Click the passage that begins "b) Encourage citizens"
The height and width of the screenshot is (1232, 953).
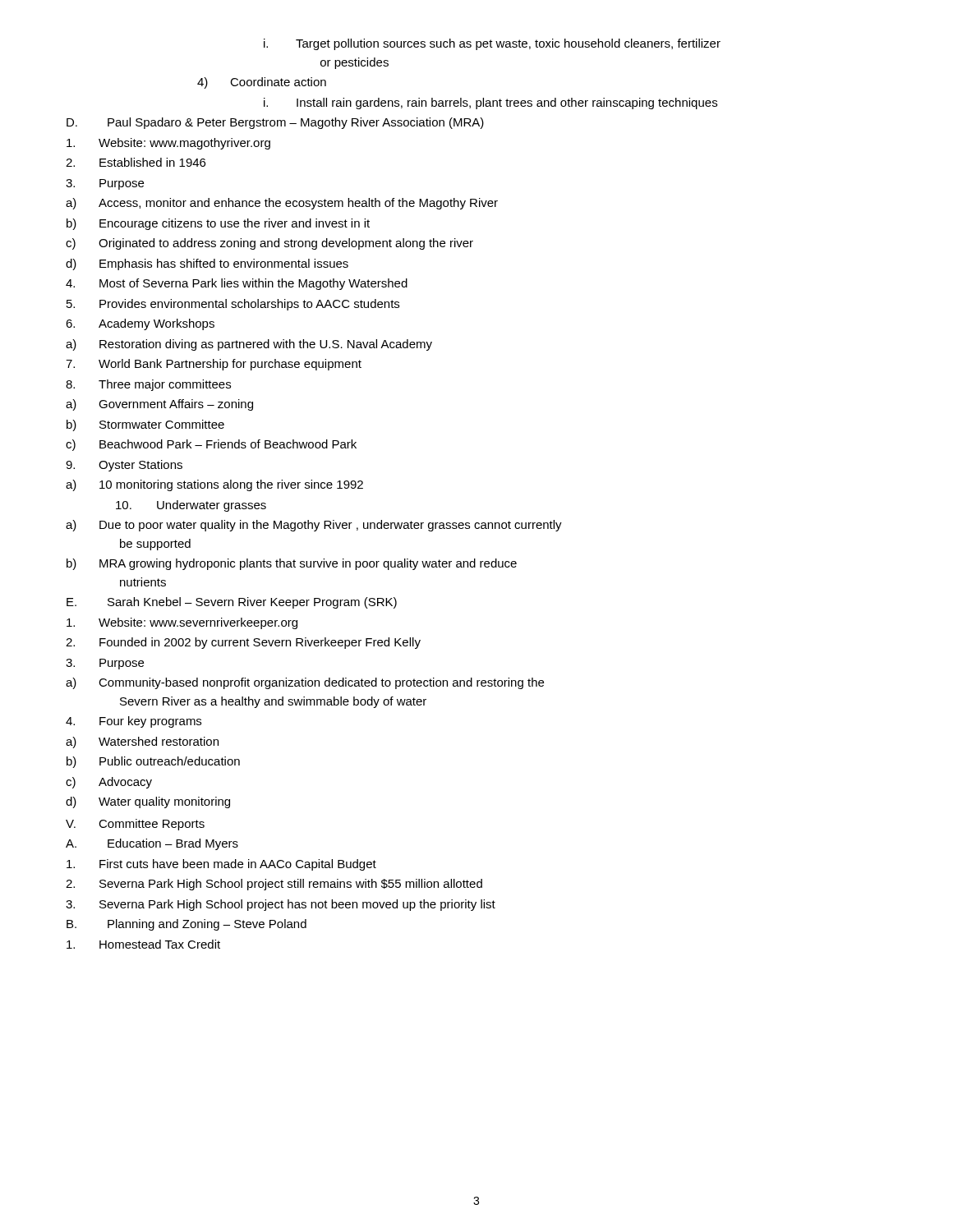(218, 224)
